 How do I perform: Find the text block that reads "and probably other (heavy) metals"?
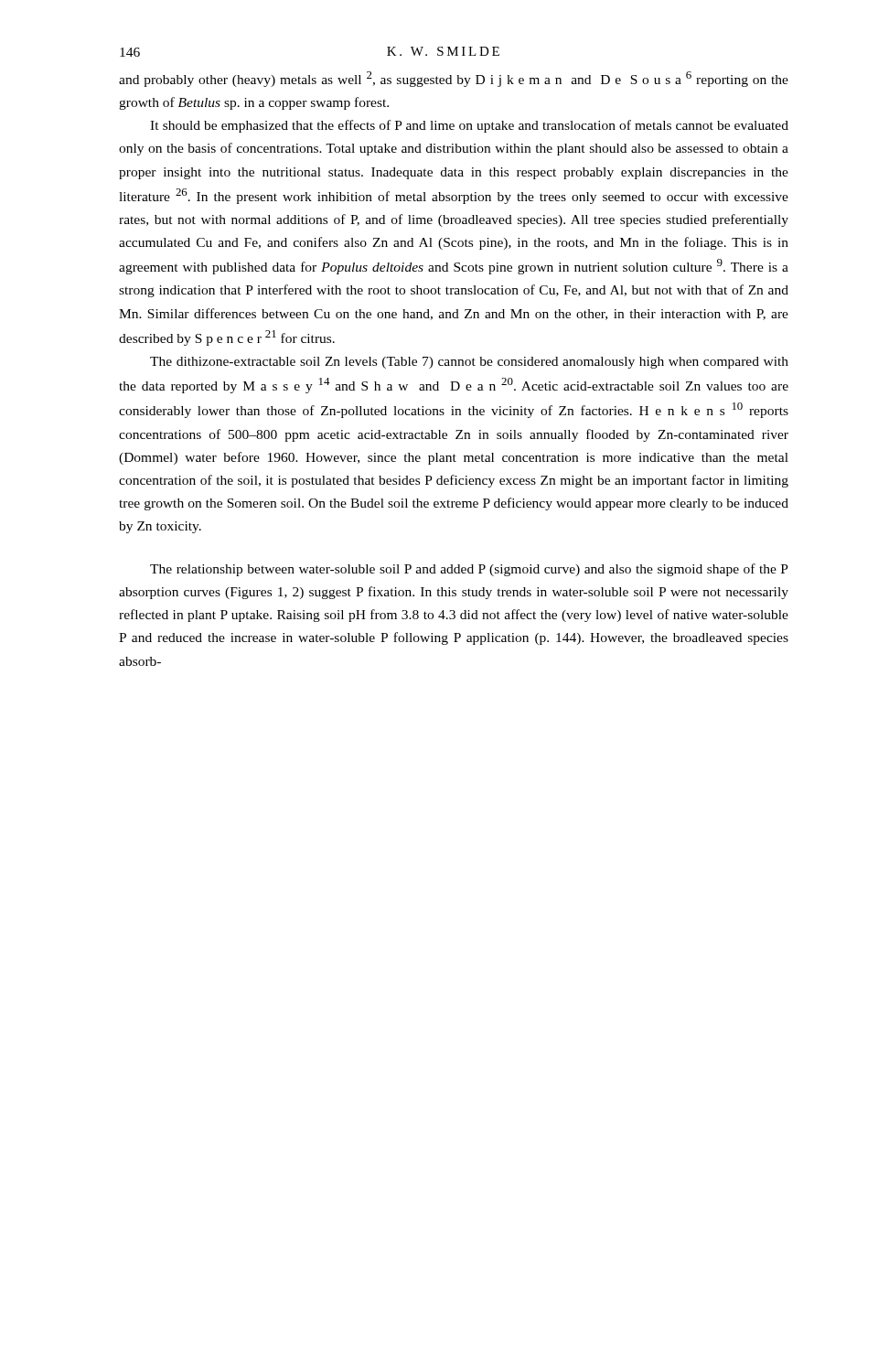coord(454,369)
